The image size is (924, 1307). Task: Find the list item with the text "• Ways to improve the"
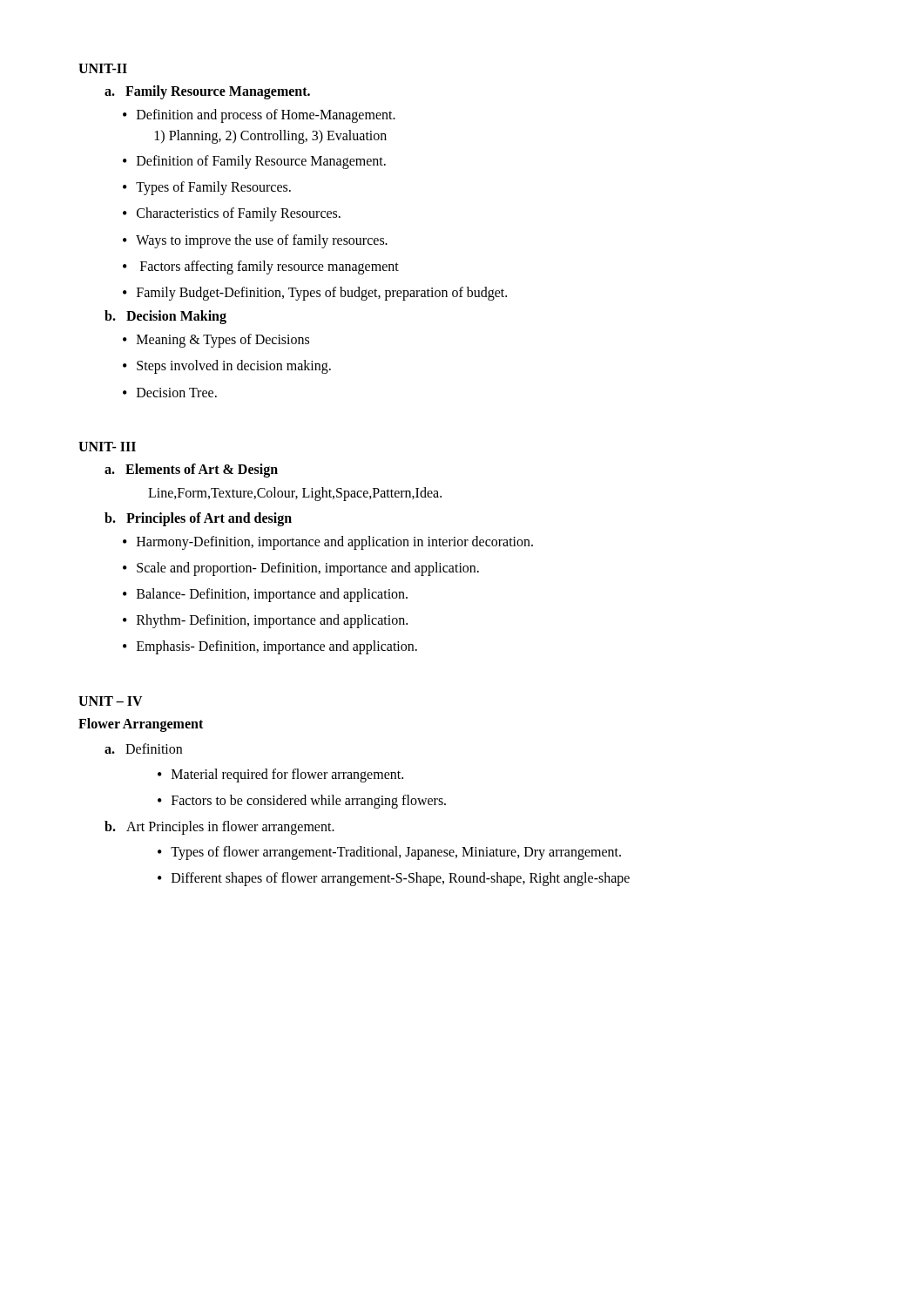[x=255, y=241]
